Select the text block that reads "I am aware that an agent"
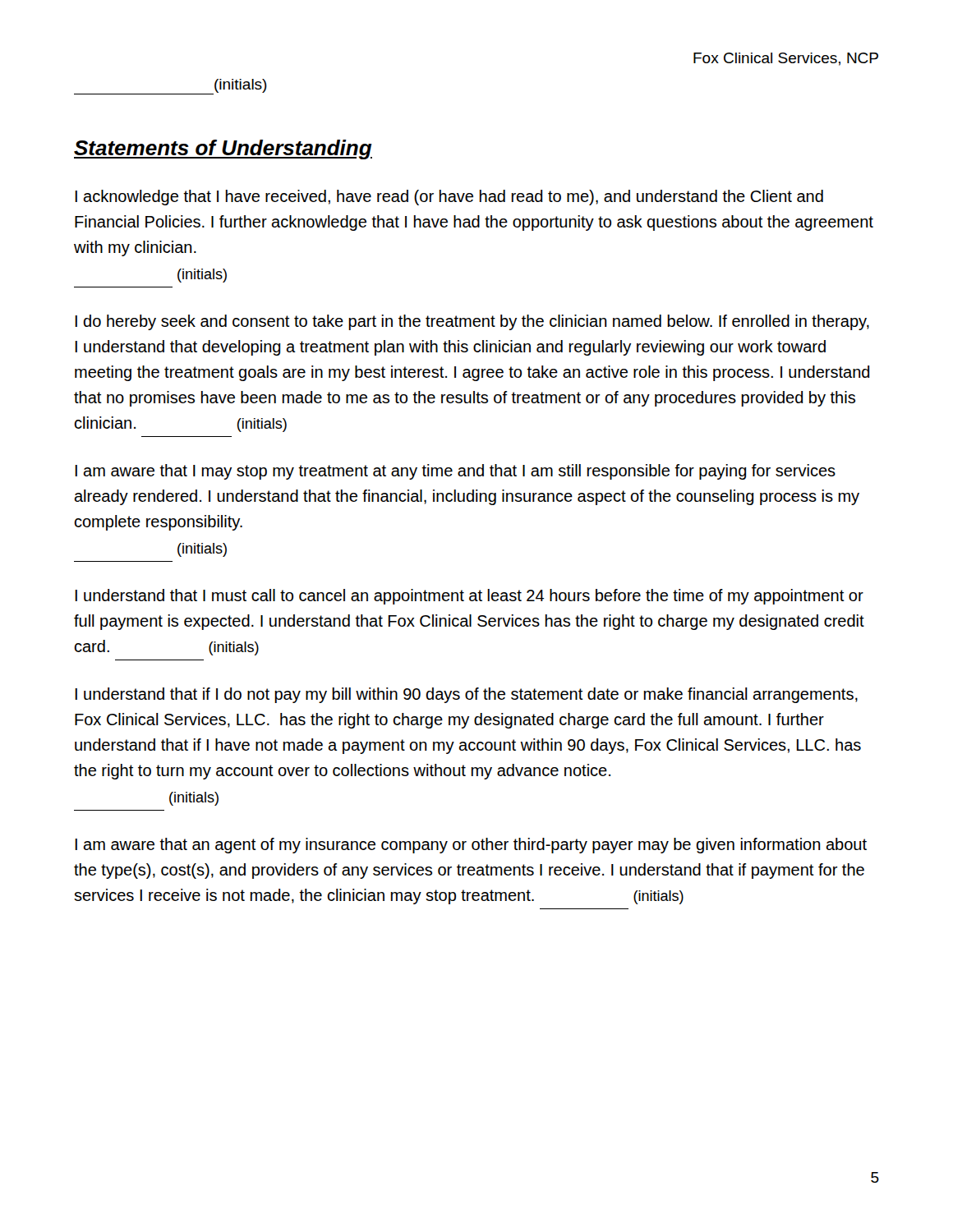The width and height of the screenshot is (953, 1232). pyautogui.click(x=470, y=872)
